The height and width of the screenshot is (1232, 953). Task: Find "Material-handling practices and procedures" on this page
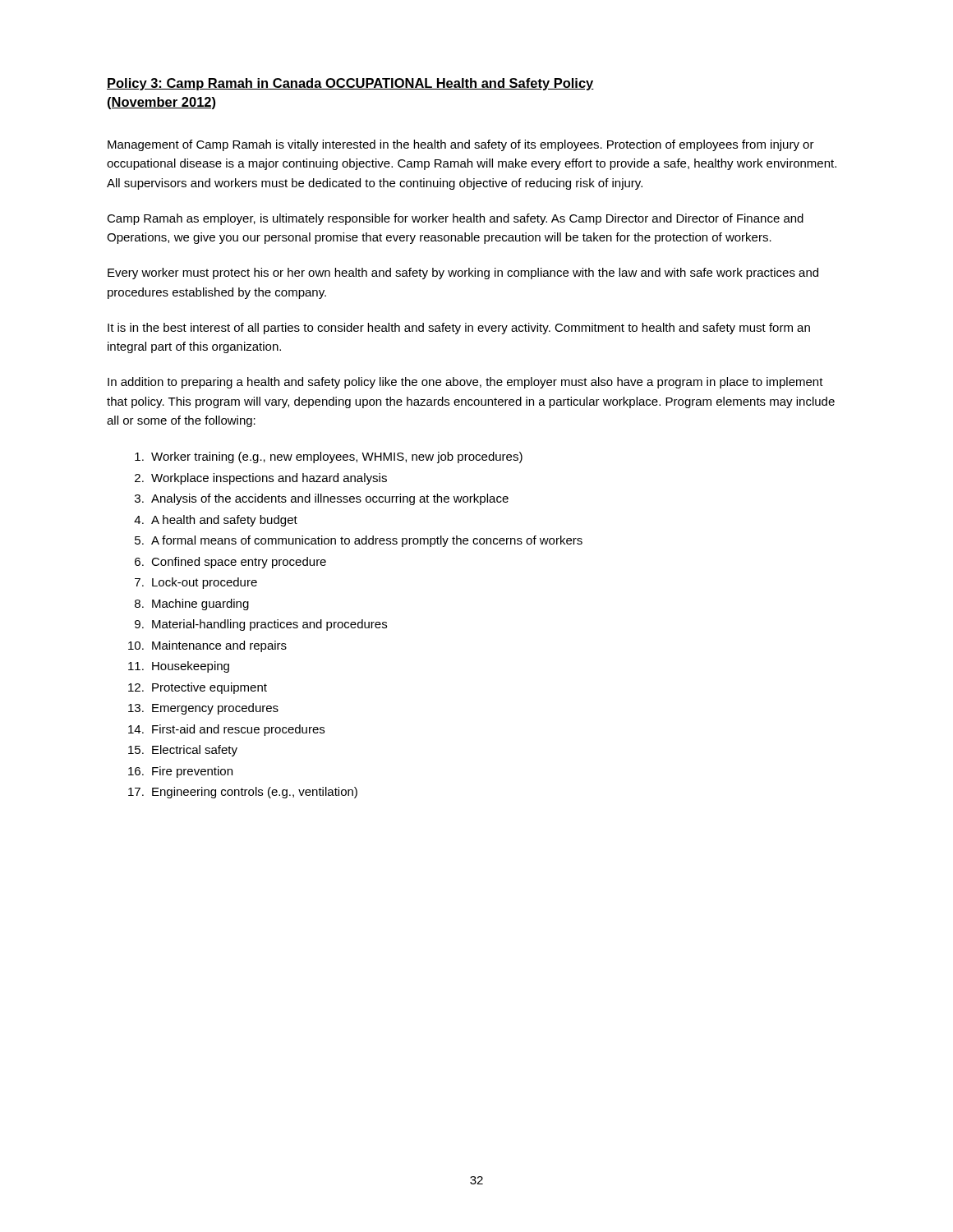[269, 625]
